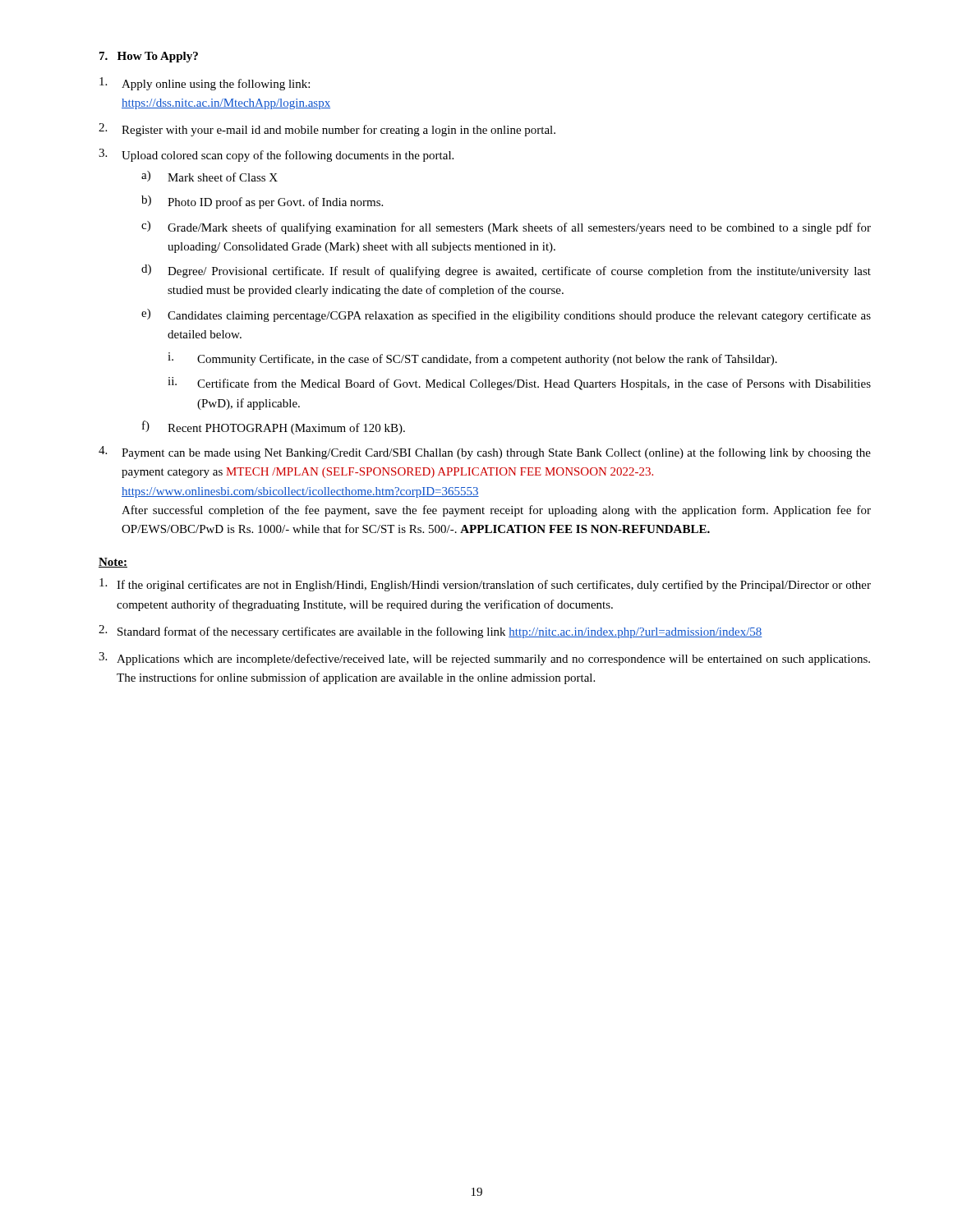
Task: Where is the passage that starts "b) Photo ID proof as per"?
Action: pyautogui.click(x=262, y=202)
